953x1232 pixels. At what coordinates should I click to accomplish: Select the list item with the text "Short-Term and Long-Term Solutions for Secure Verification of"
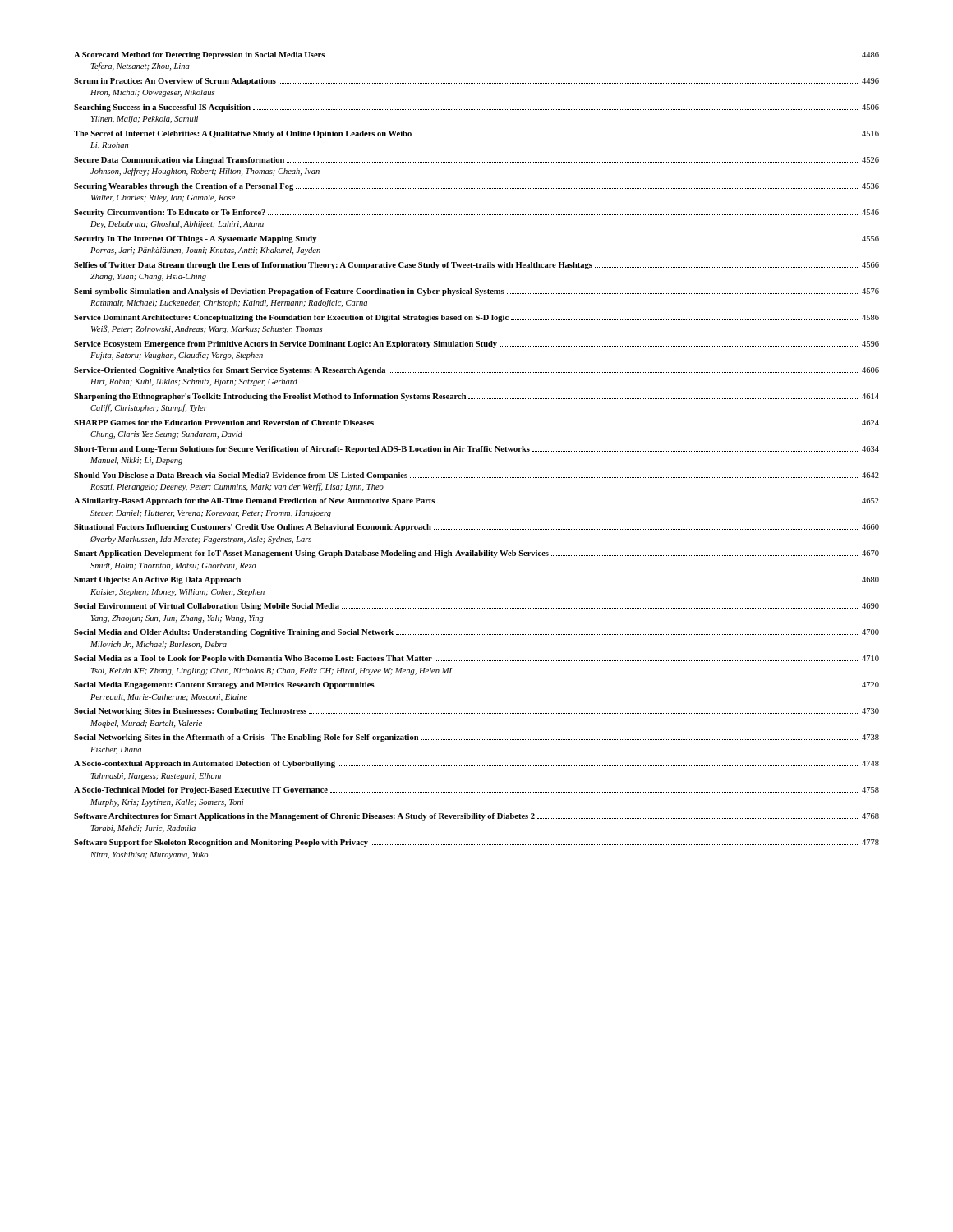coord(476,455)
